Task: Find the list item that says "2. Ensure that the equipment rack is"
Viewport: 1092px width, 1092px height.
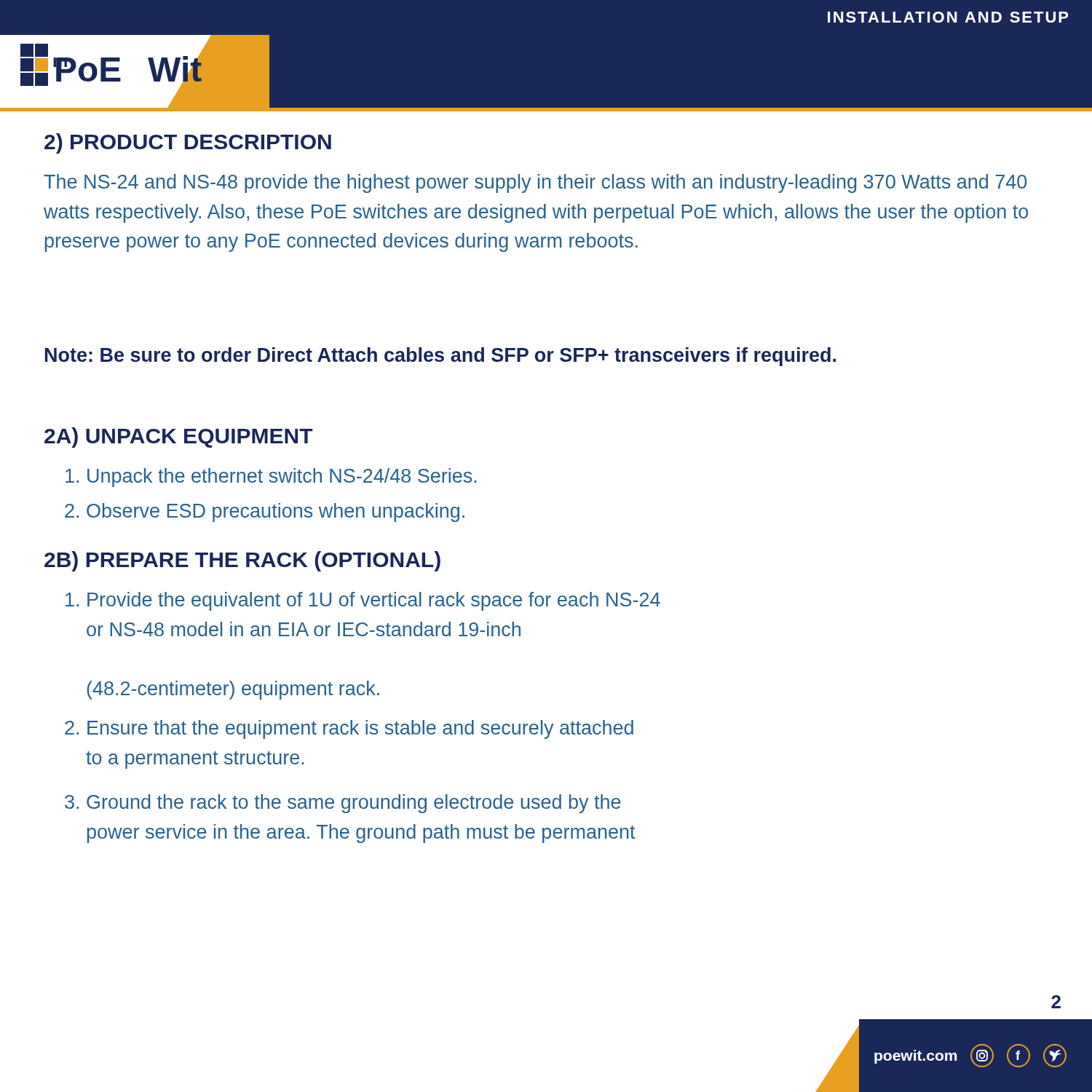Action: point(546,743)
